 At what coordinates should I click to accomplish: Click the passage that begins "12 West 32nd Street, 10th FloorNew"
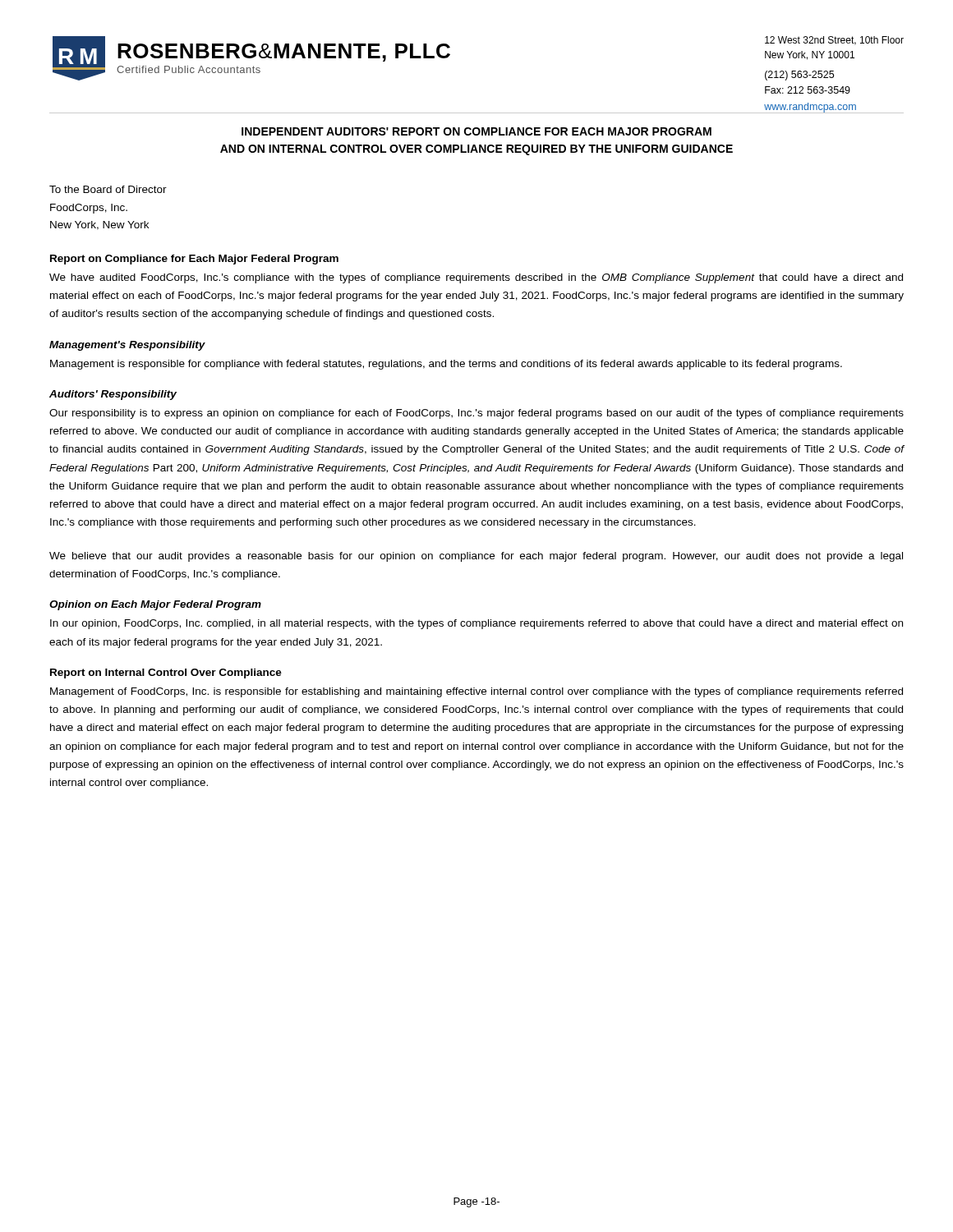834,73
